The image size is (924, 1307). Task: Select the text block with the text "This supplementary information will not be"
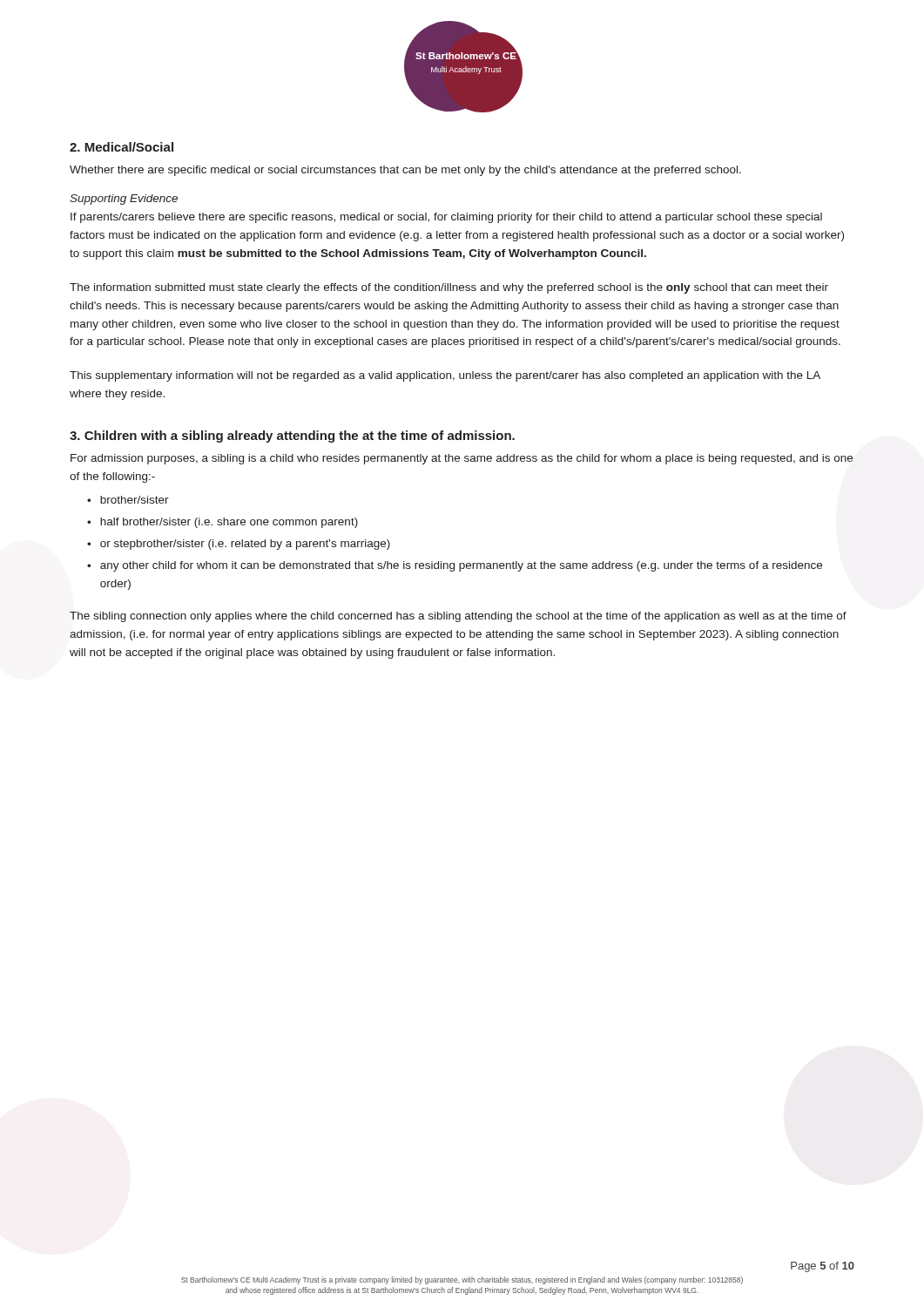click(445, 385)
